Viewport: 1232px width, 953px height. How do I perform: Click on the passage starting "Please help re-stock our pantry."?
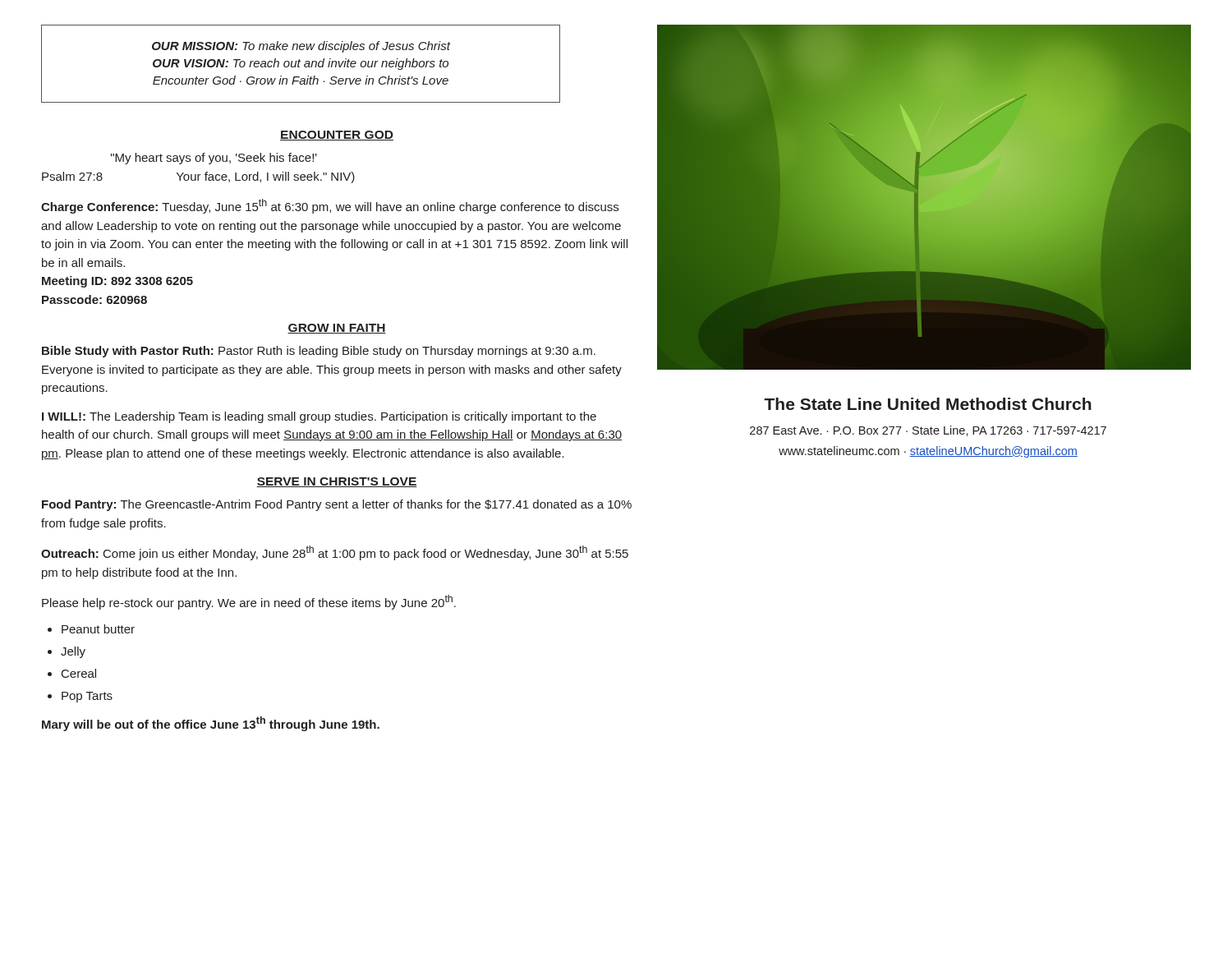(249, 601)
